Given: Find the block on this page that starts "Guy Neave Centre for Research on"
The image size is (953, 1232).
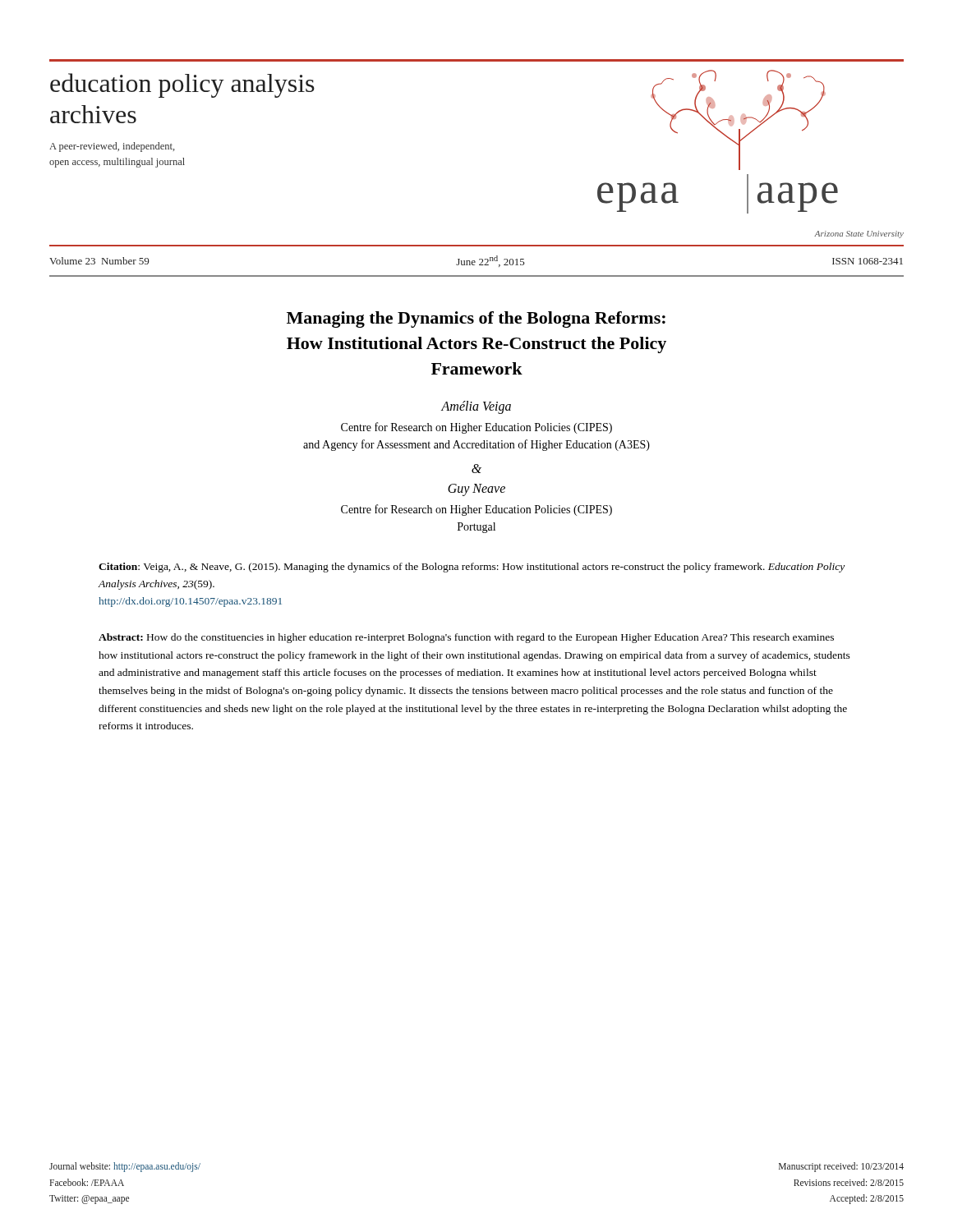Looking at the screenshot, I should [476, 509].
